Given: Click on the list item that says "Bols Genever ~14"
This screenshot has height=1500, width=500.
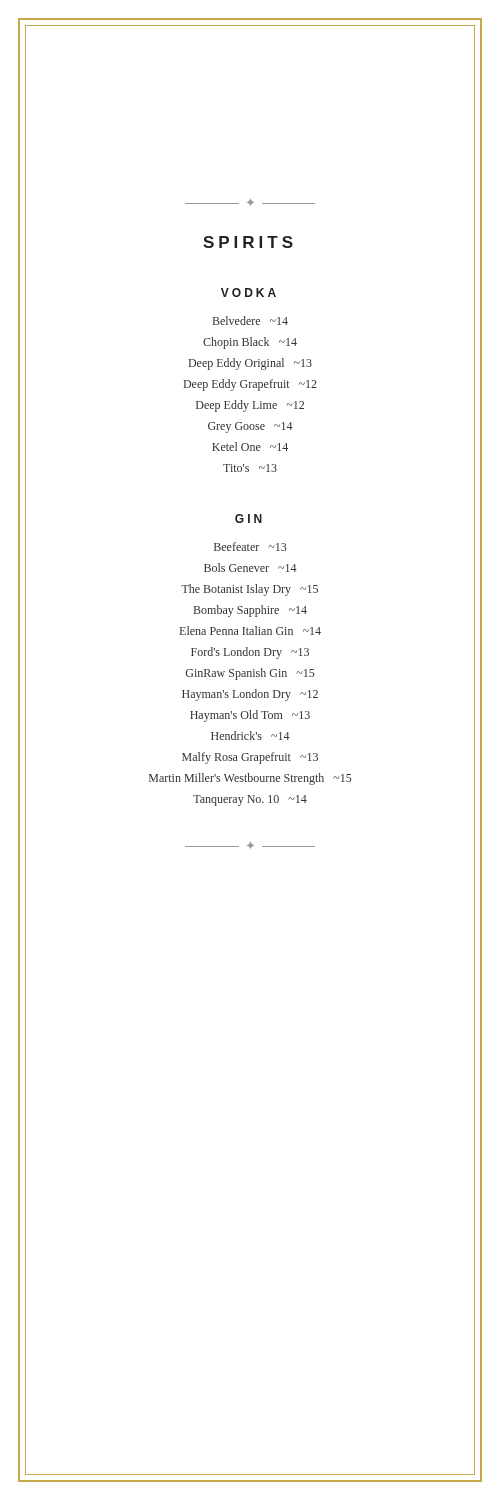Looking at the screenshot, I should (250, 568).
